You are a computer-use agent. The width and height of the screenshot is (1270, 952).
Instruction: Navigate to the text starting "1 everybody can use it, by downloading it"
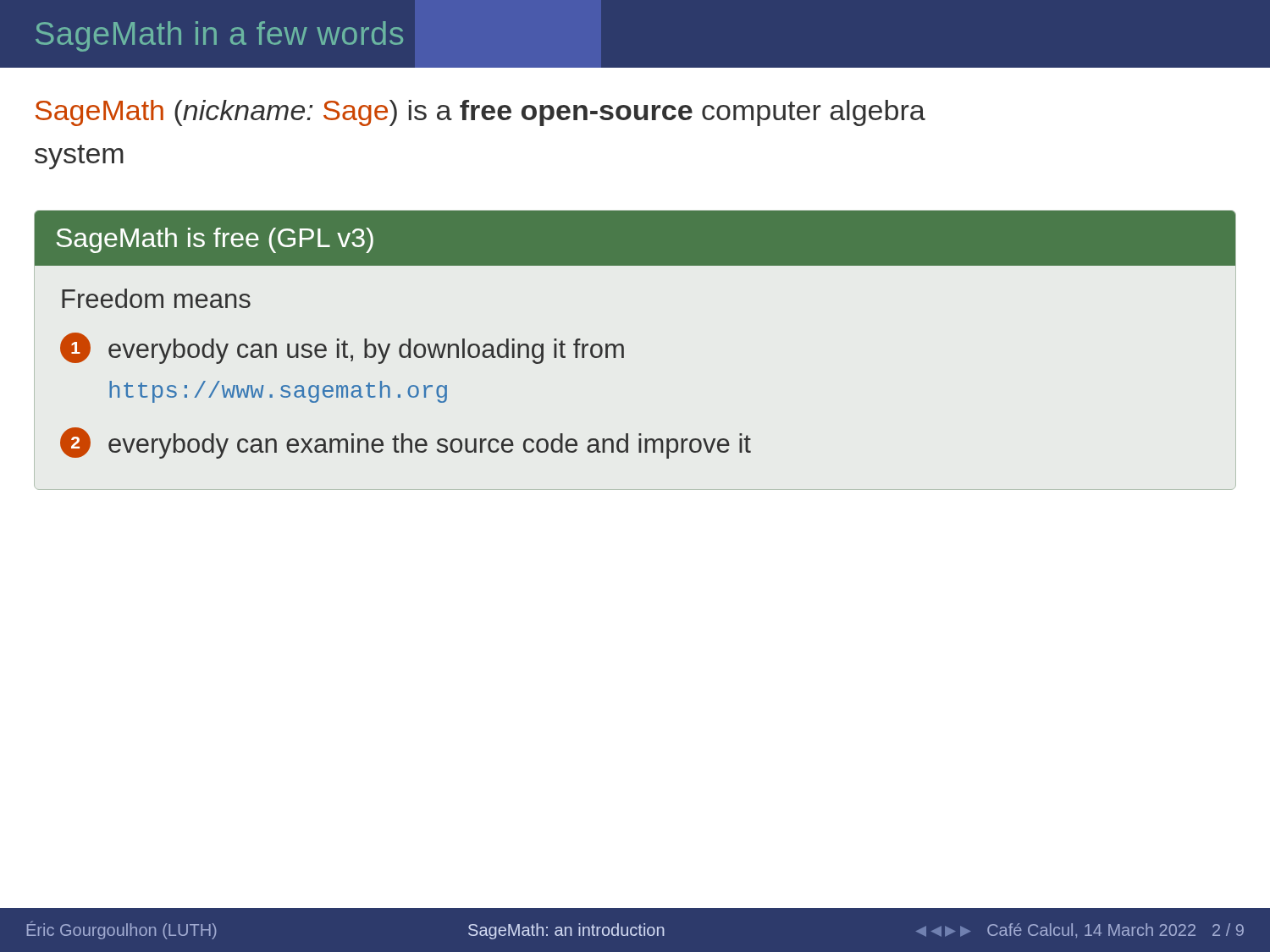(x=343, y=370)
